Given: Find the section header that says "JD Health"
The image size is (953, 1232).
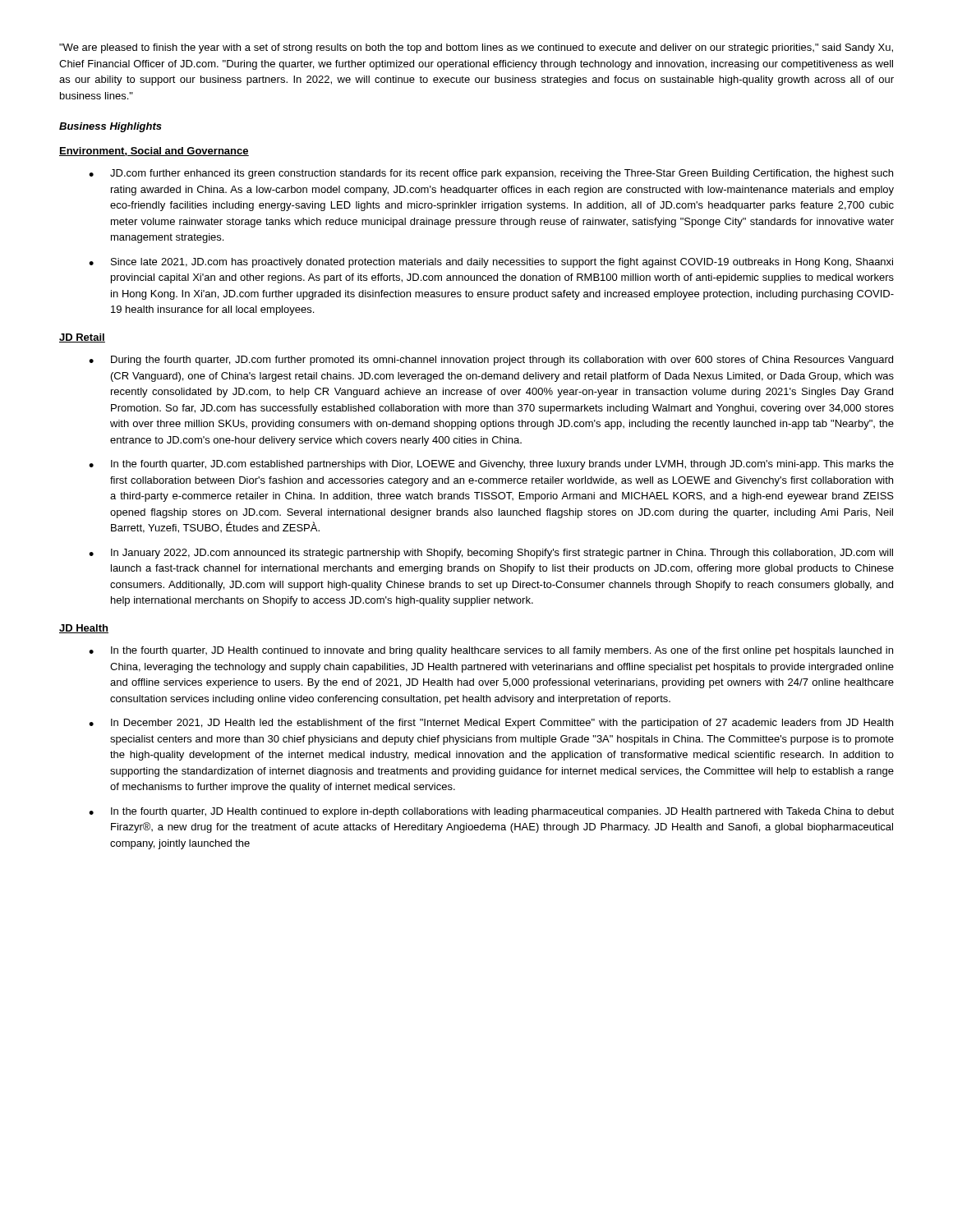Looking at the screenshot, I should click(84, 627).
